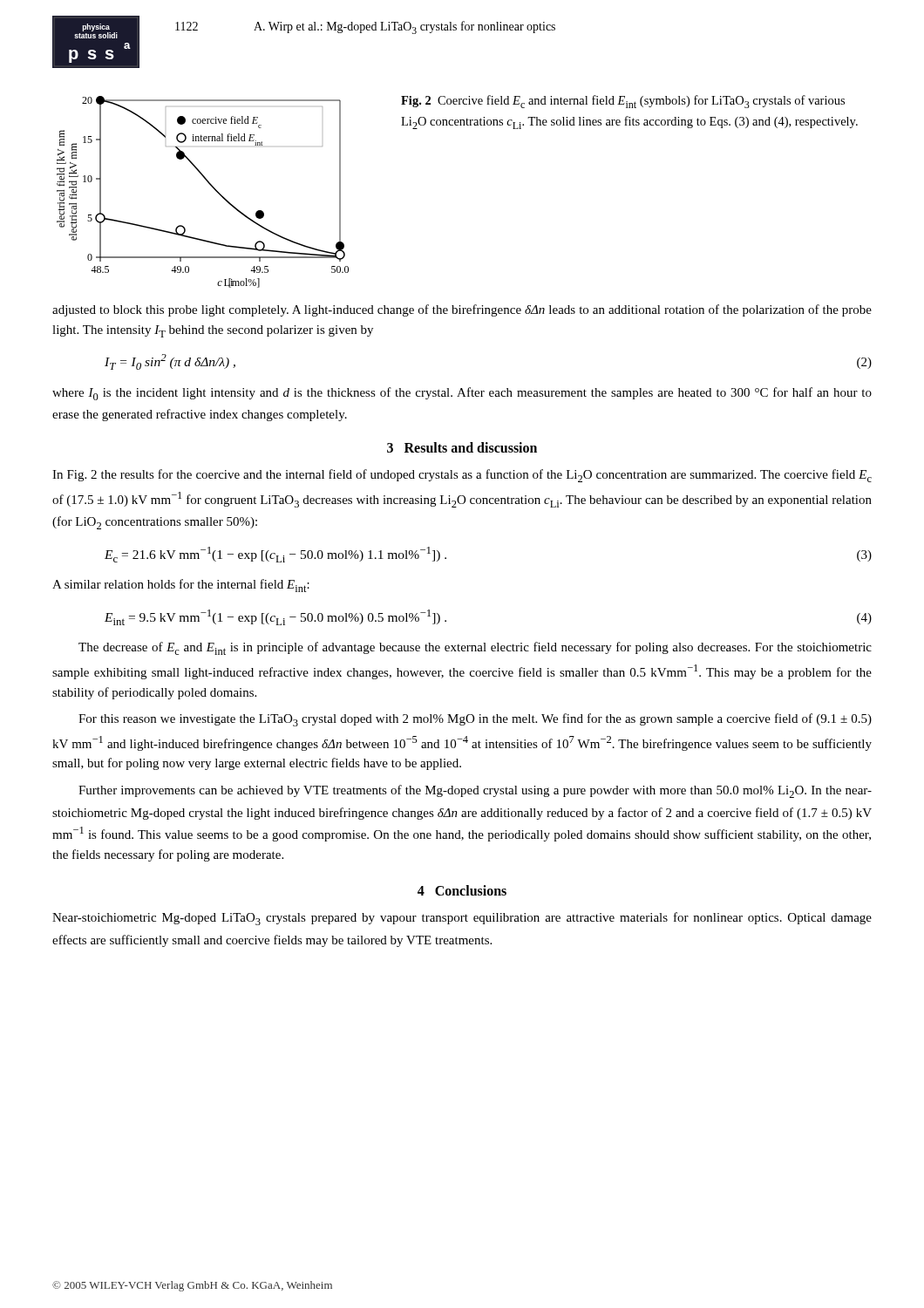The width and height of the screenshot is (924, 1308).
Task: Point to the text starting "adjusted to block this probe light completely."
Action: coord(462,321)
